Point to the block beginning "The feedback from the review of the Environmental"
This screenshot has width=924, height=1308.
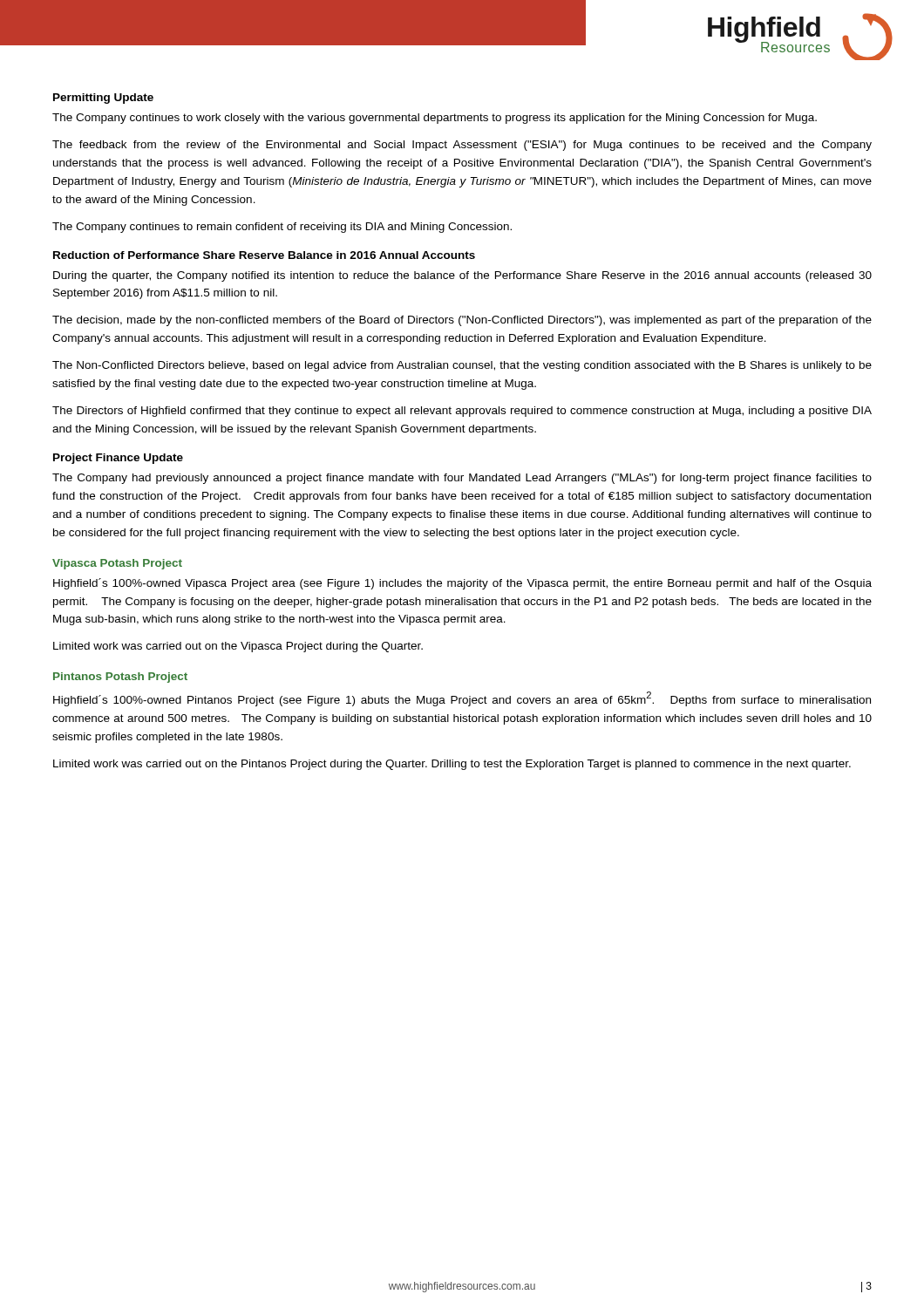coord(462,172)
